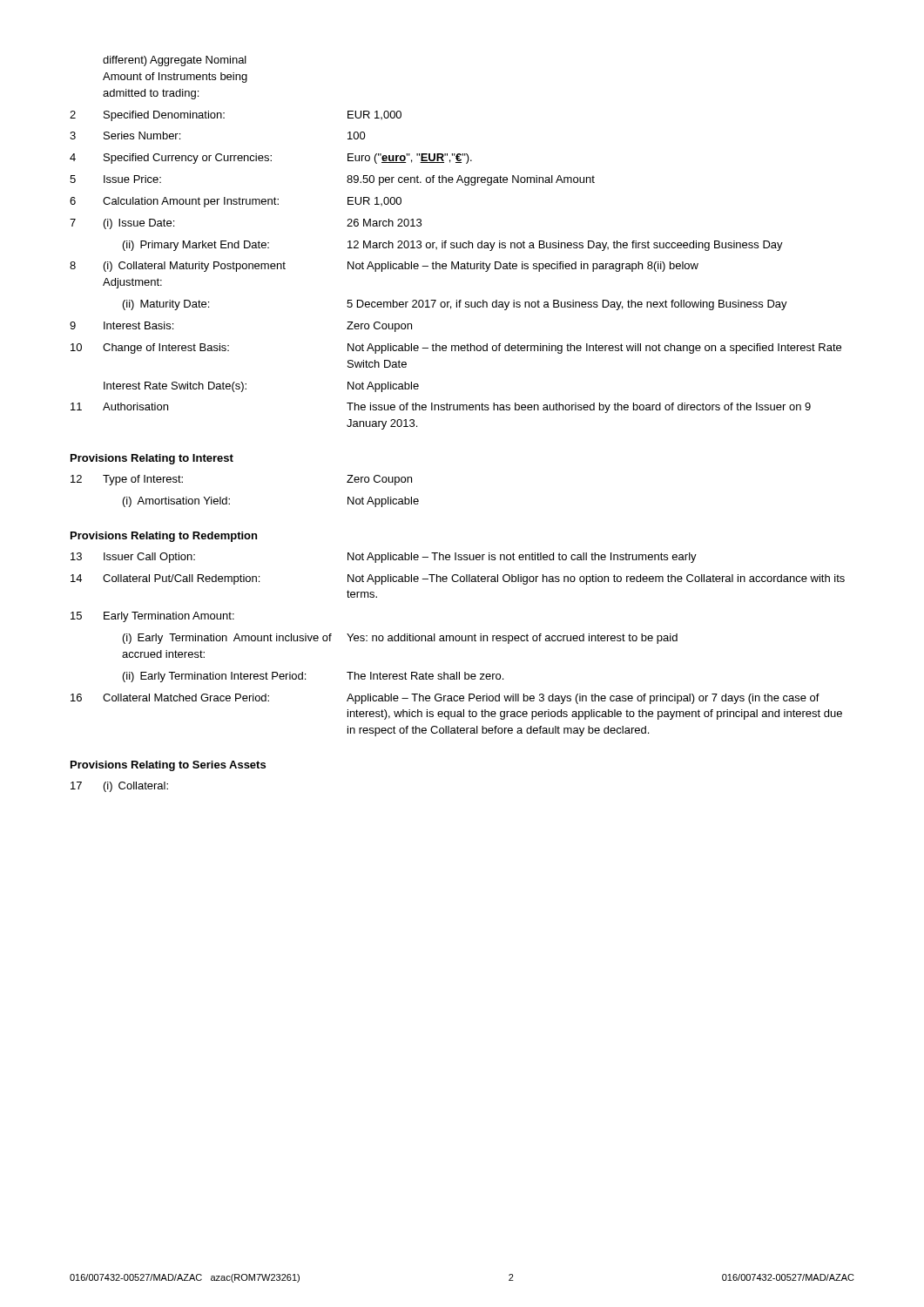The height and width of the screenshot is (1307, 924).
Task: Click on the passage starting "14 Collateral Put/Call"
Action: [x=462, y=587]
